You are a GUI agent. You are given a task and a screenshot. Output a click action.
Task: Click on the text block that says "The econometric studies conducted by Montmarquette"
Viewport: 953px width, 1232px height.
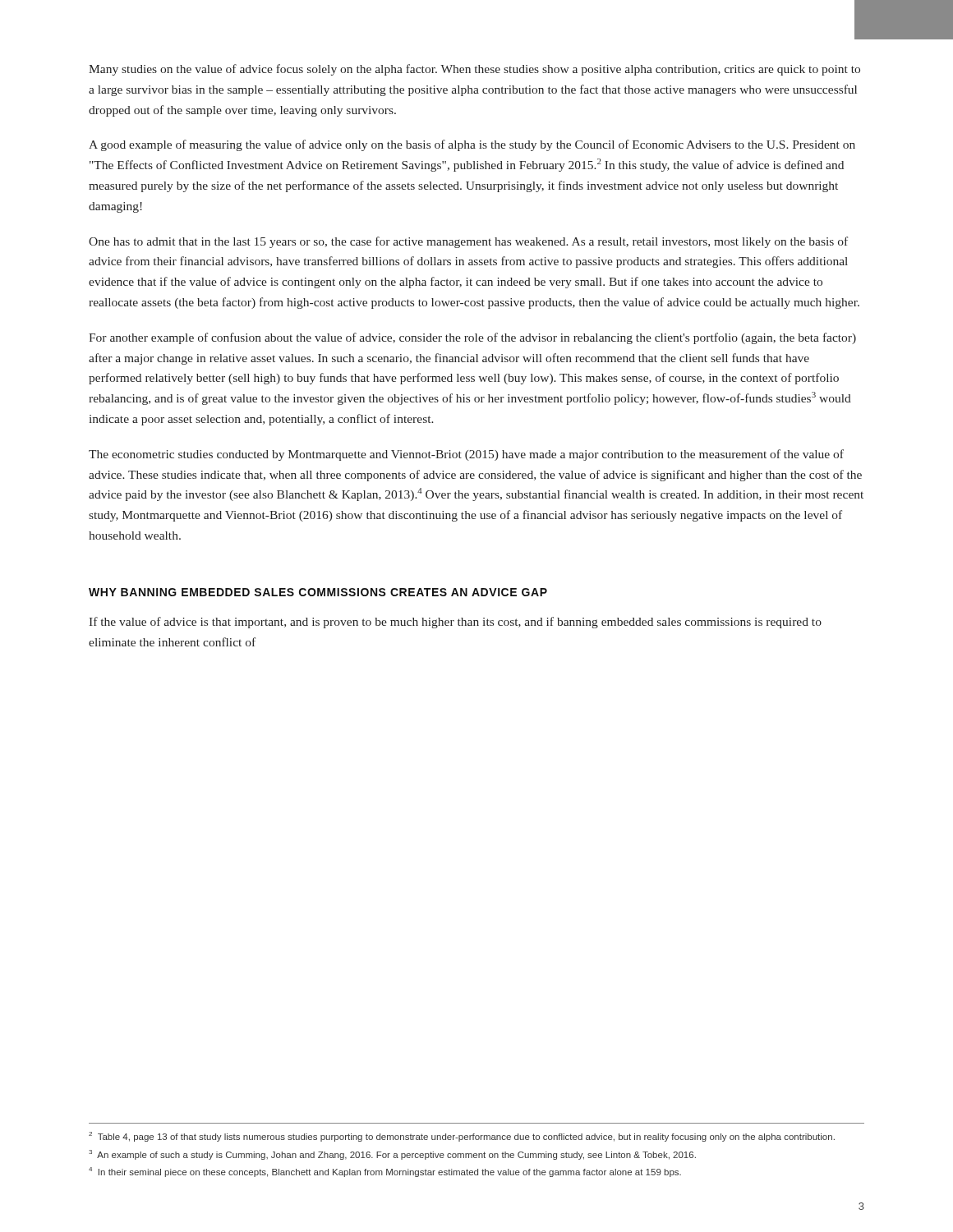click(x=476, y=494)
